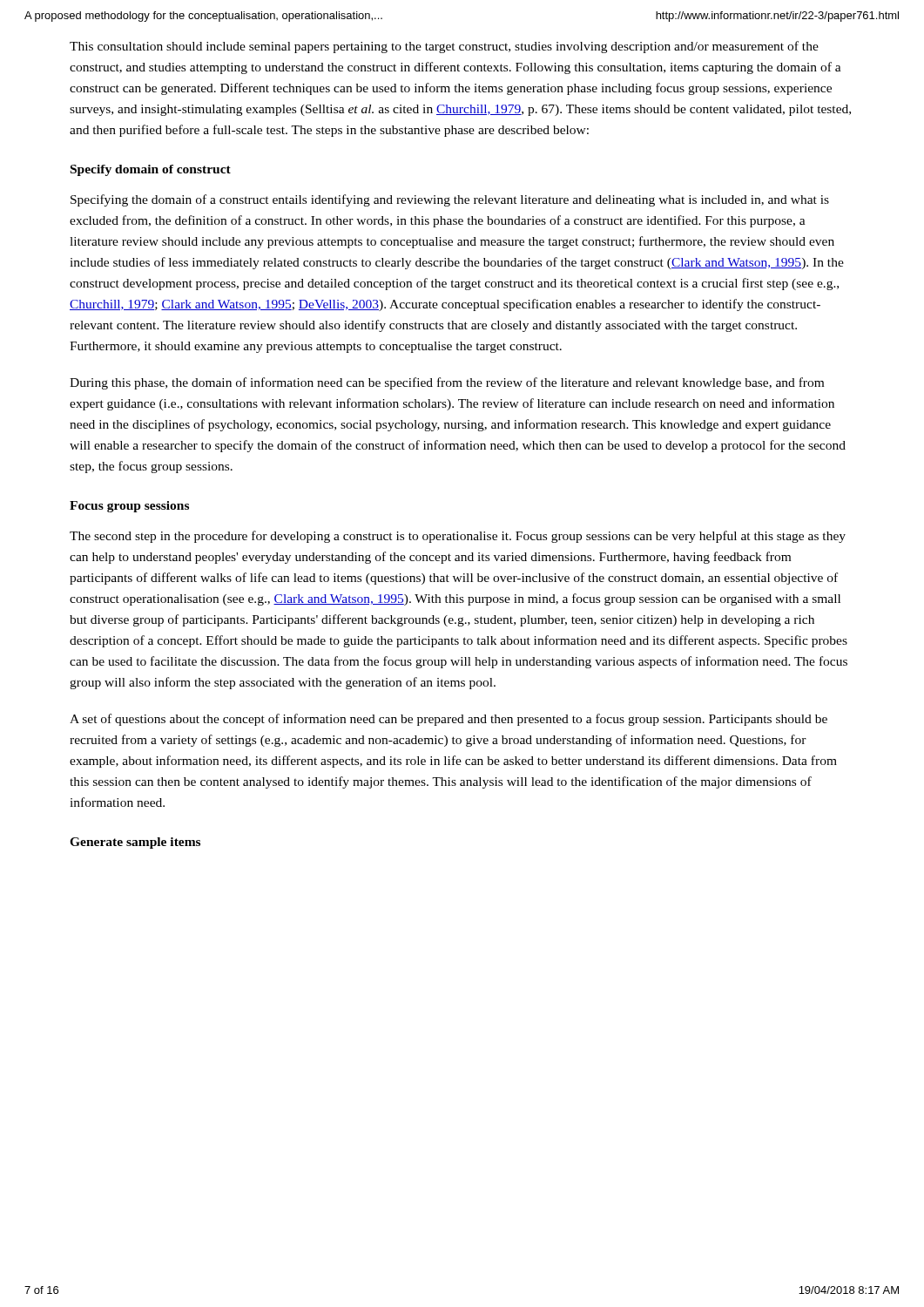The image size is (924, 1307).
Task: Where is the passage that starts "During this phase, the domain of"?
Action: (458, 424)
